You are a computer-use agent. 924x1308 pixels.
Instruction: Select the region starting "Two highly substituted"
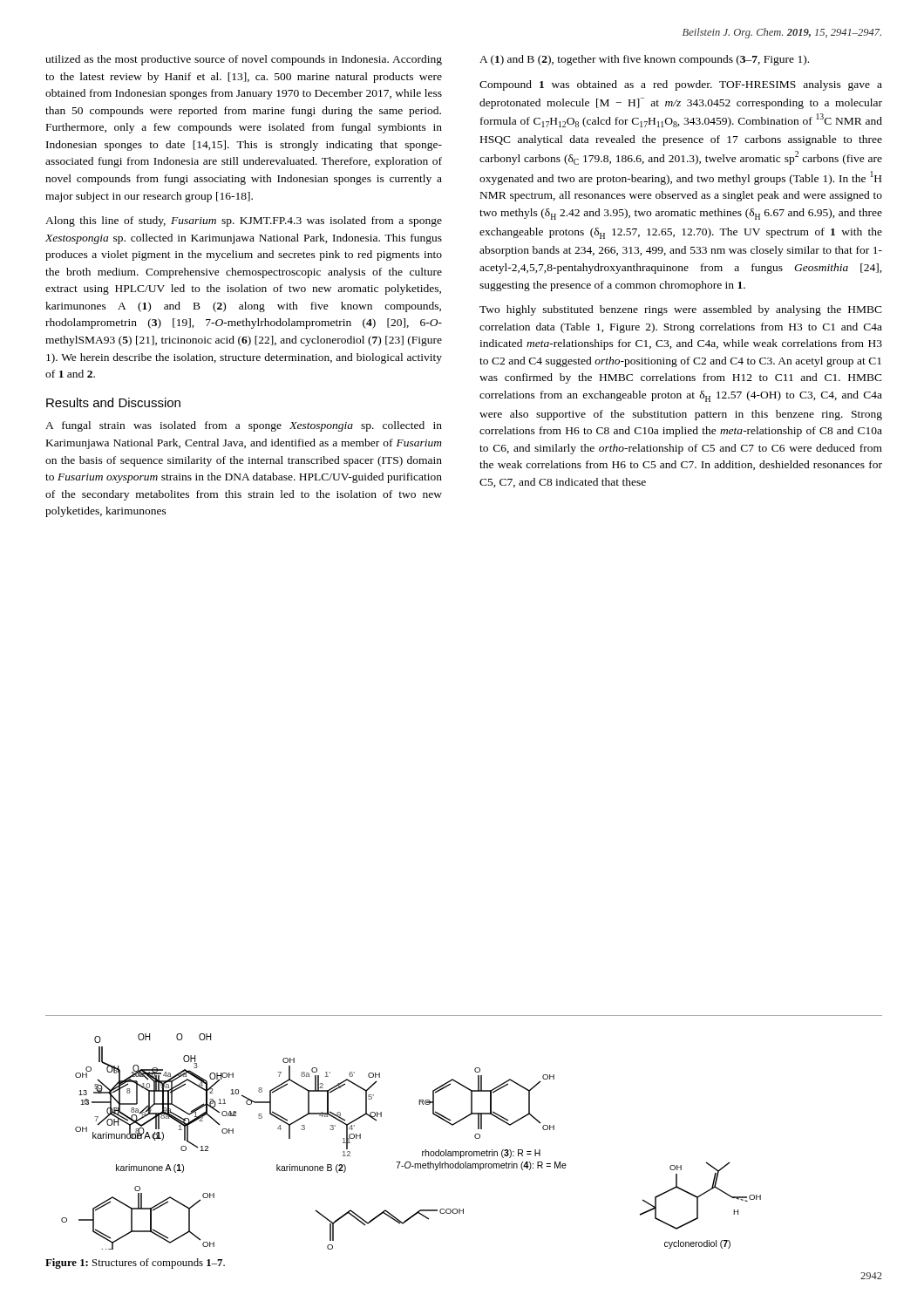(681, 396)
